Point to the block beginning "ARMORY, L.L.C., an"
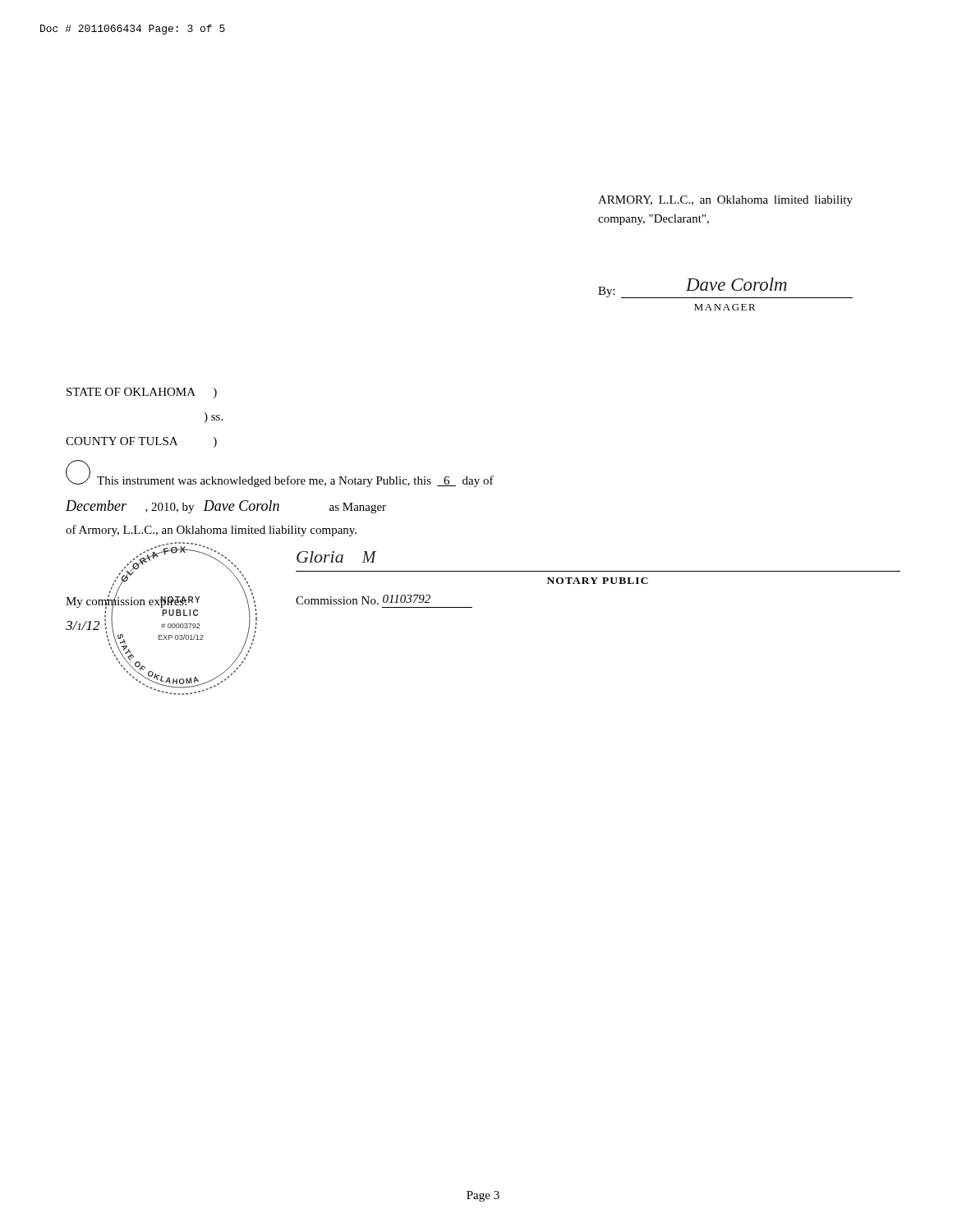The height and width of the screenshot is (1232, 966). [725, 209]
